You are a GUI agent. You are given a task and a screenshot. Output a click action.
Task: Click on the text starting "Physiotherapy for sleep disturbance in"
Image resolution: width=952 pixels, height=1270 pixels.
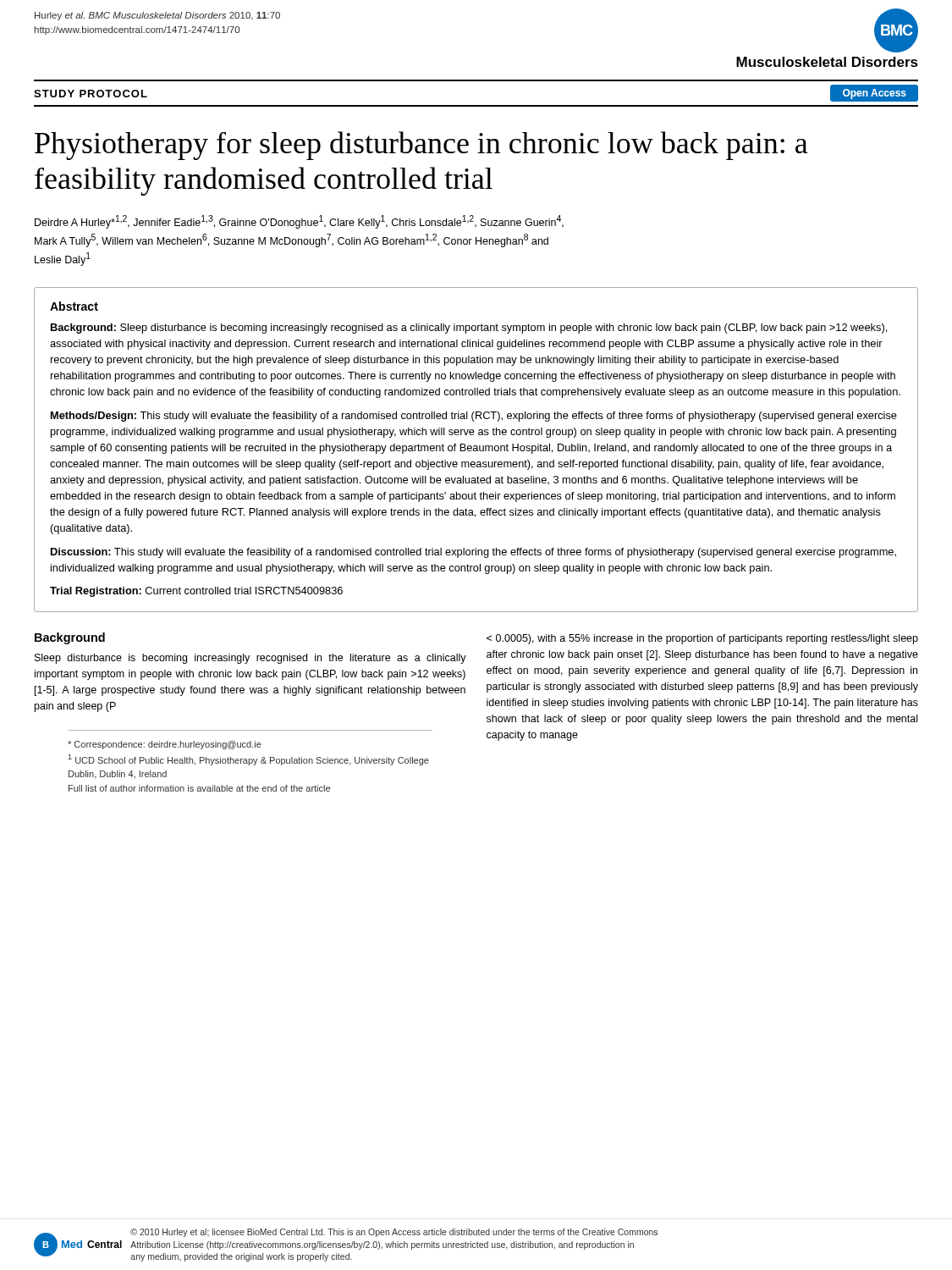point(421,161)
